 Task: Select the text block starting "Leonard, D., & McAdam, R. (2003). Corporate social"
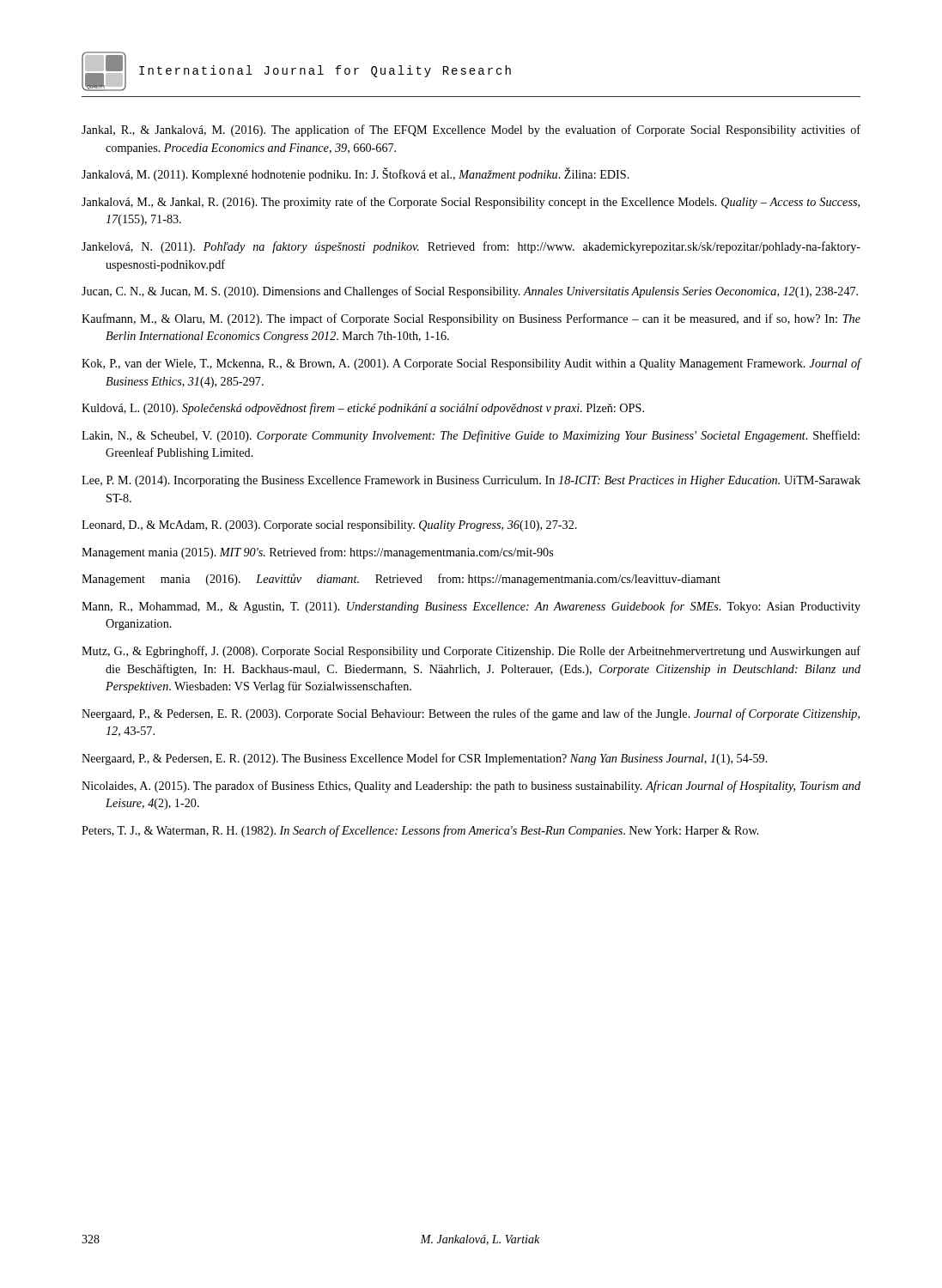click(329, 525)
